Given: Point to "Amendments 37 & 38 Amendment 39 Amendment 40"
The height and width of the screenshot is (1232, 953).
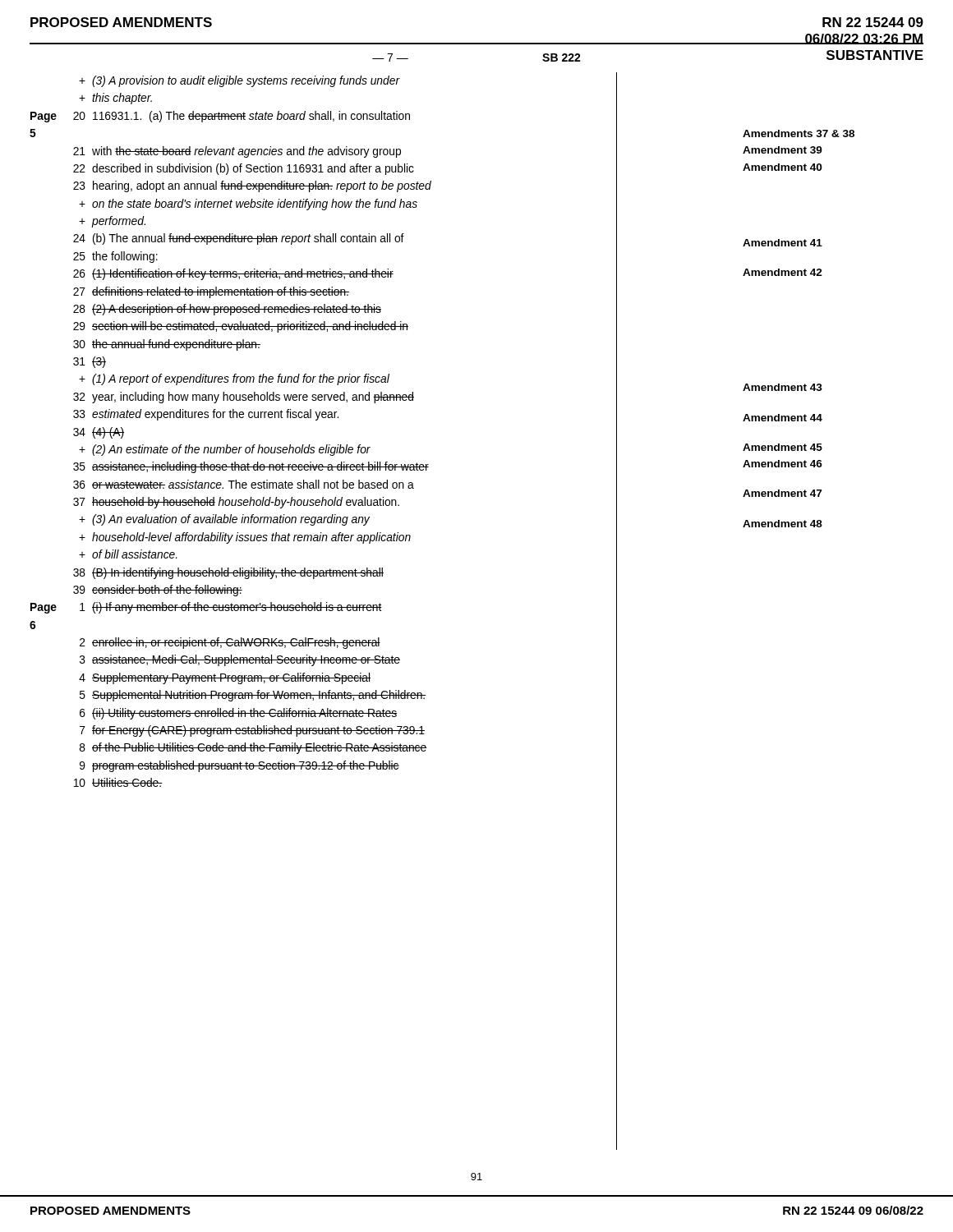Looking at the screenshot, I should (833, 151).
